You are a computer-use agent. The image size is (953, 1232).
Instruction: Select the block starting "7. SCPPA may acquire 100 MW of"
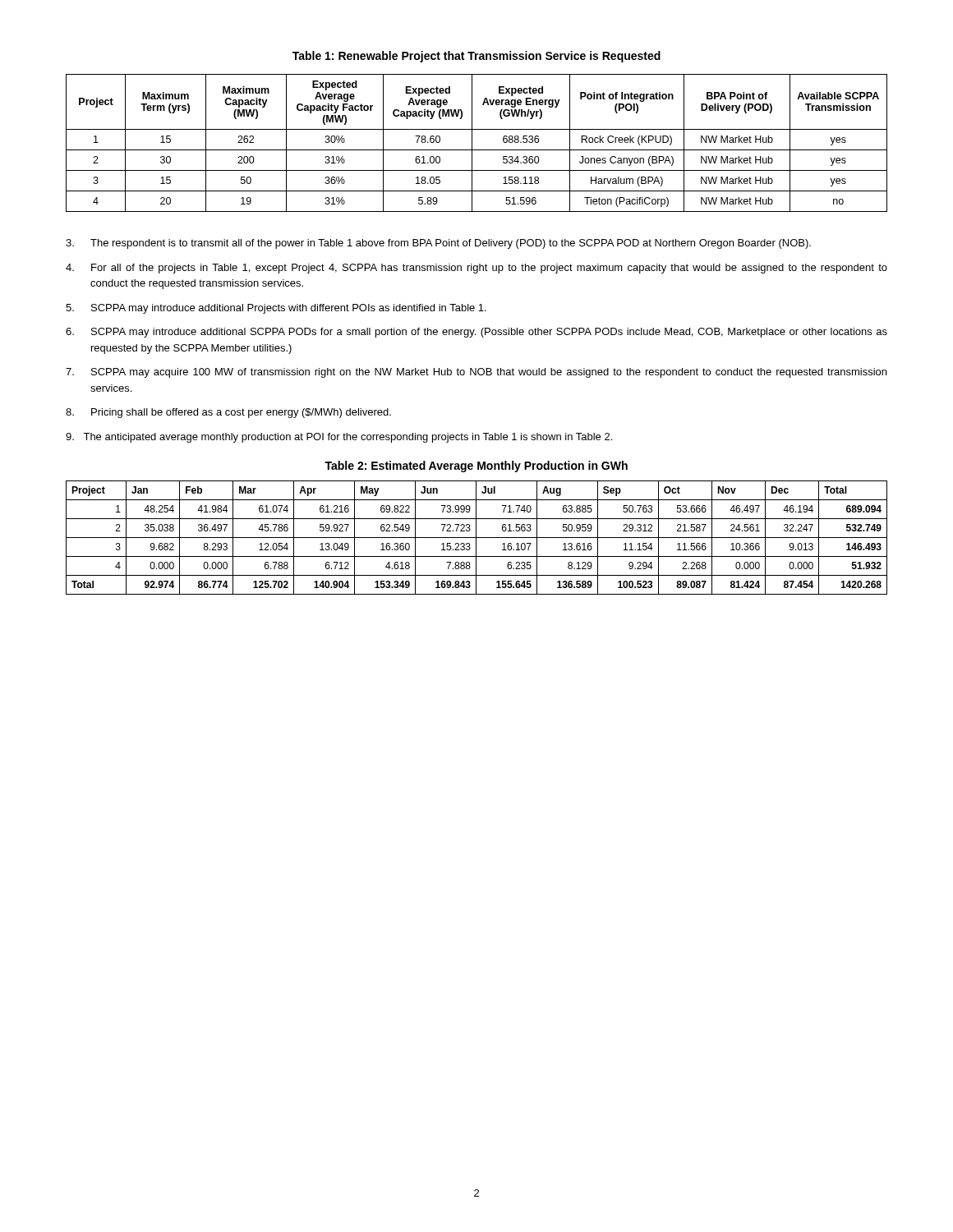click(x=476, y=380)
